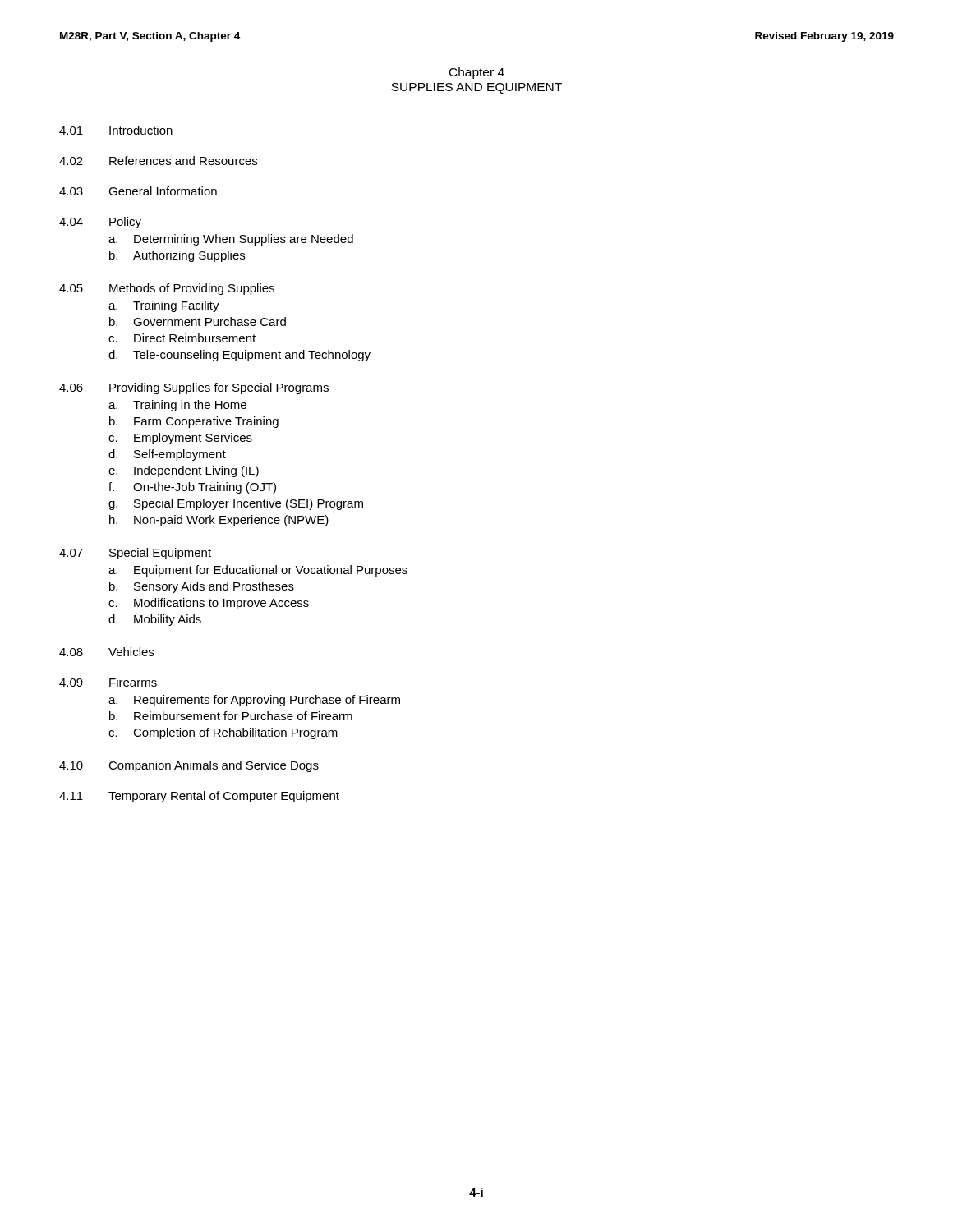
Task: Click on the text starting "4.09 Firearms a.Requirements for Approving Purchase of Firearm"
Action: tap(230, 708)
